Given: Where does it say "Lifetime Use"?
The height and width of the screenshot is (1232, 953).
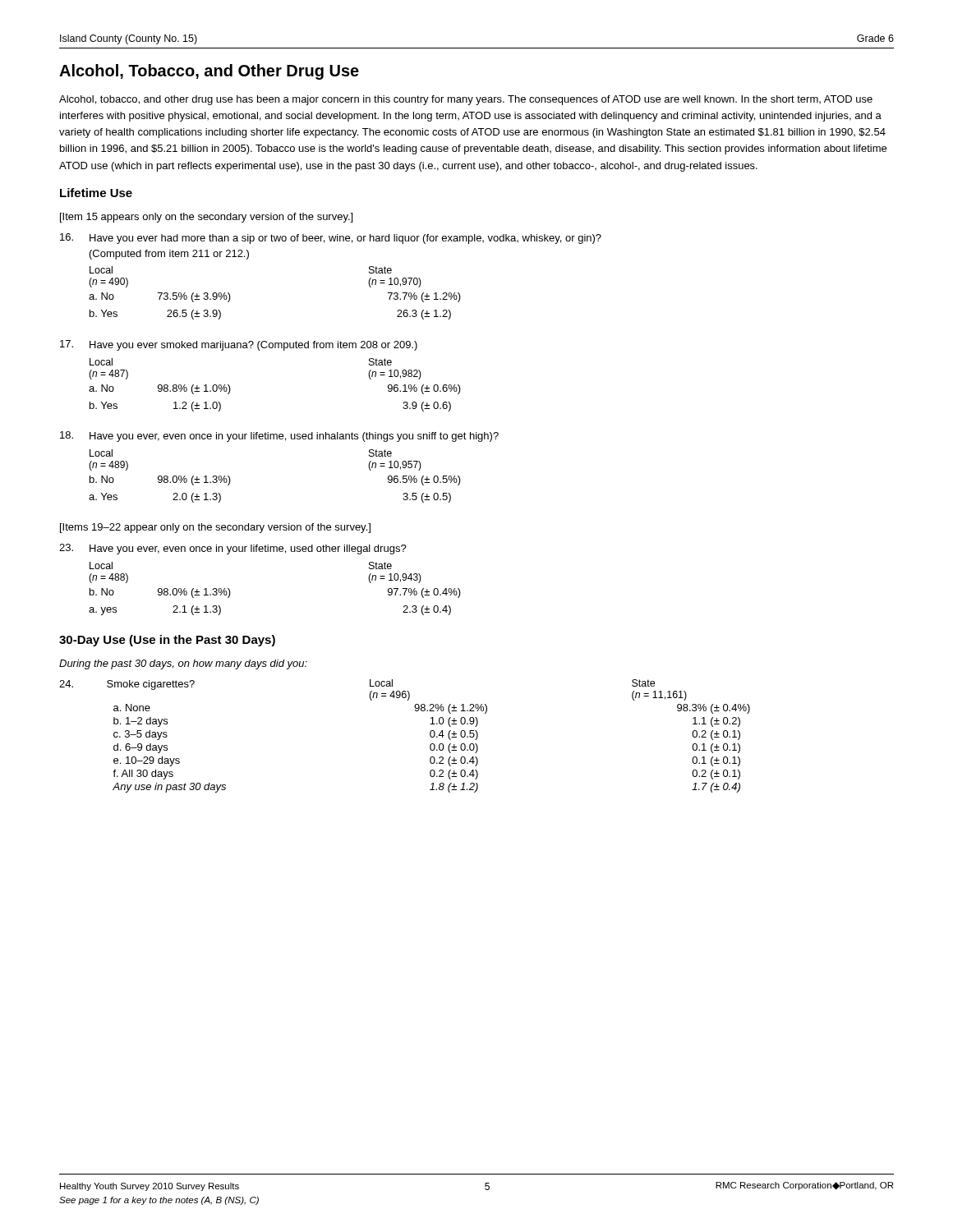Looking at the screenshot, I should coord(96,193).
